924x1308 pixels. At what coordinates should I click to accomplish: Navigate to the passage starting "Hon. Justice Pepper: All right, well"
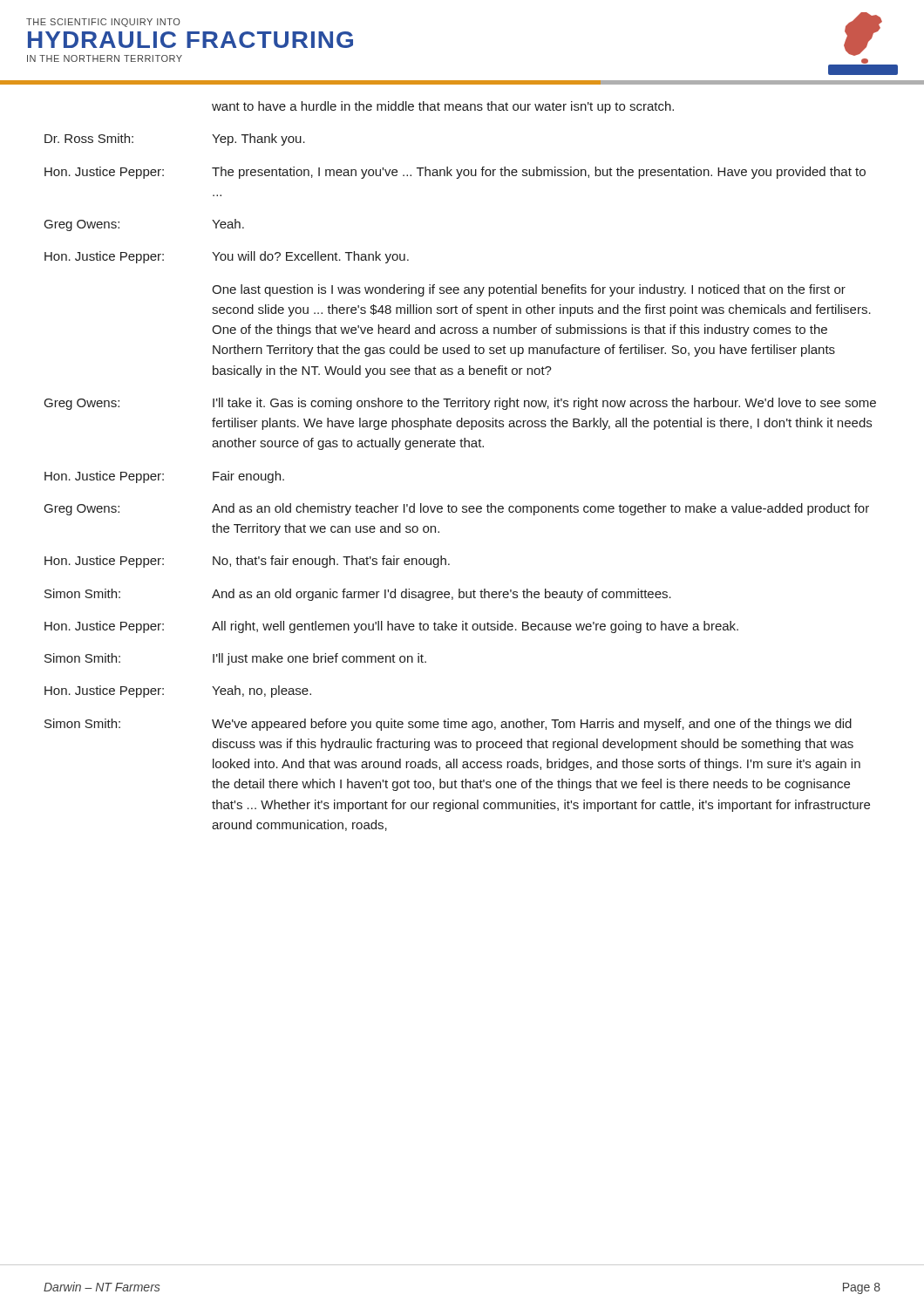(x=462, y=626)
